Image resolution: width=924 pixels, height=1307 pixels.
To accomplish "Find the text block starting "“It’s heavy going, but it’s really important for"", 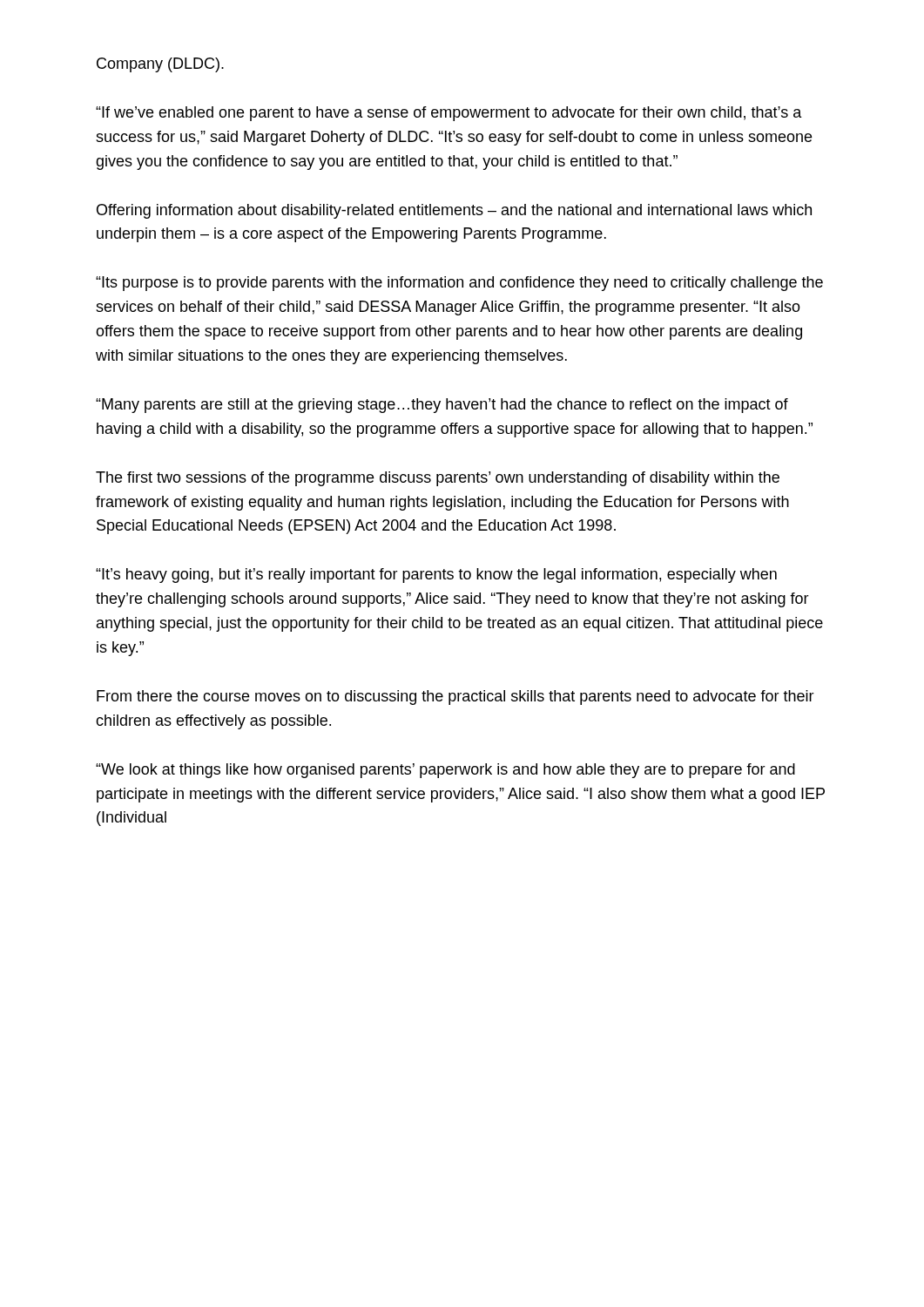I will click(x=459, y=611).
